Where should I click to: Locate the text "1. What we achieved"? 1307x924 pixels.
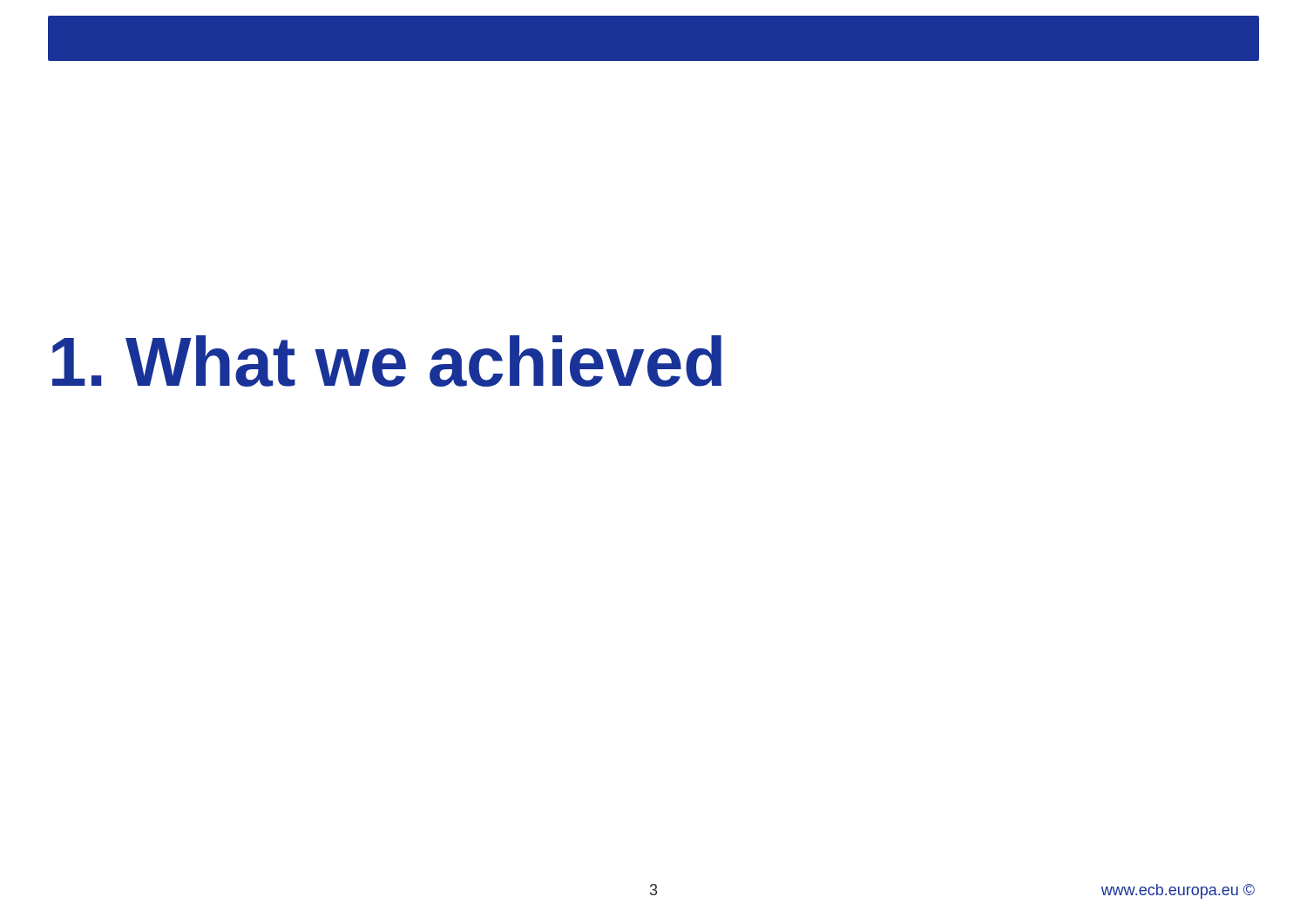pyautogui.click(x=387, y=362)
